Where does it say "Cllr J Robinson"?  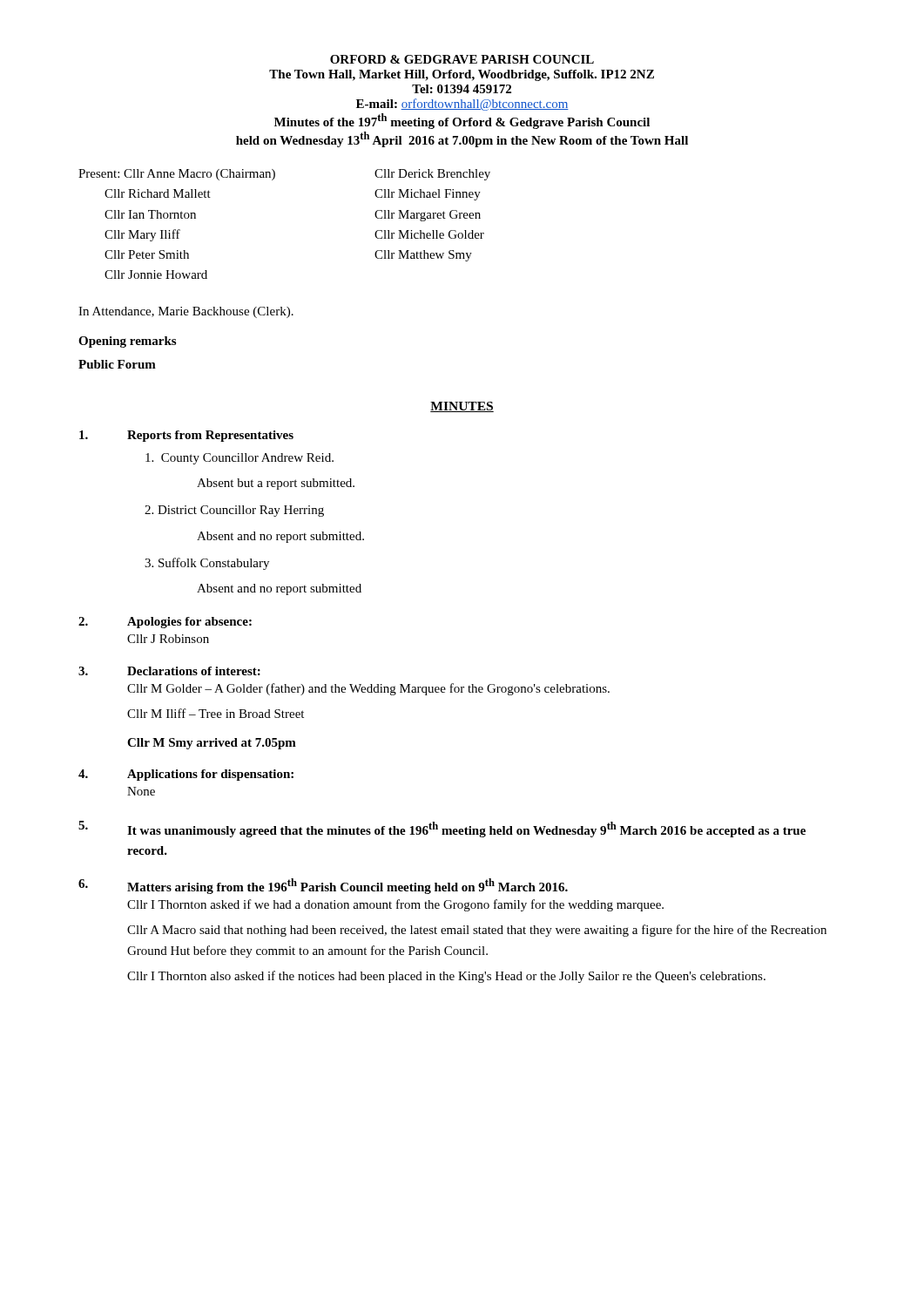[168, 639]
